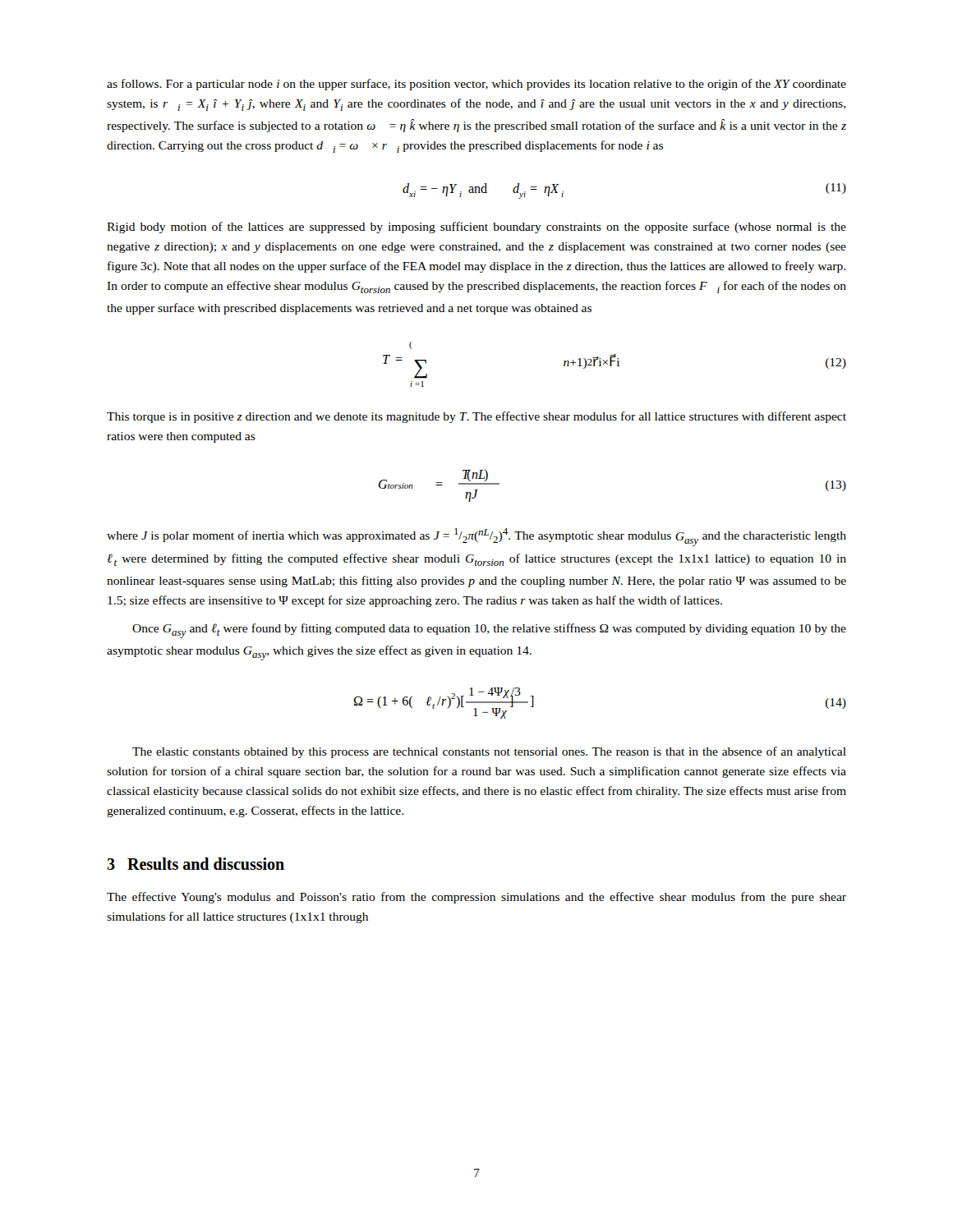Select the passage starting "This torque is in positive"
The width and height of the screenshot is (953, 1232).
476,426
